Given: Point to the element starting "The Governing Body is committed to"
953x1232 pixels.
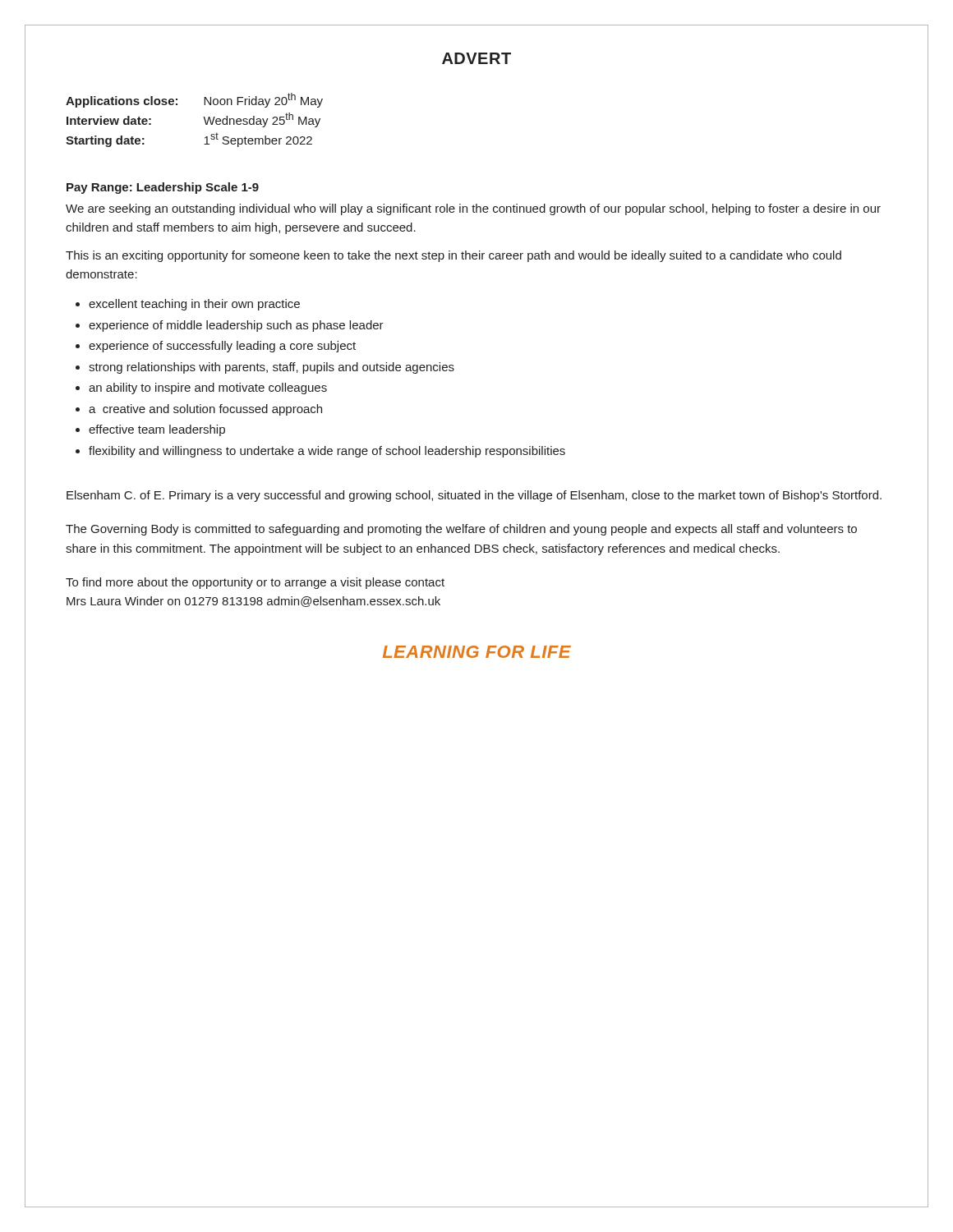Looking at the screenshot, I should (462, 538).
